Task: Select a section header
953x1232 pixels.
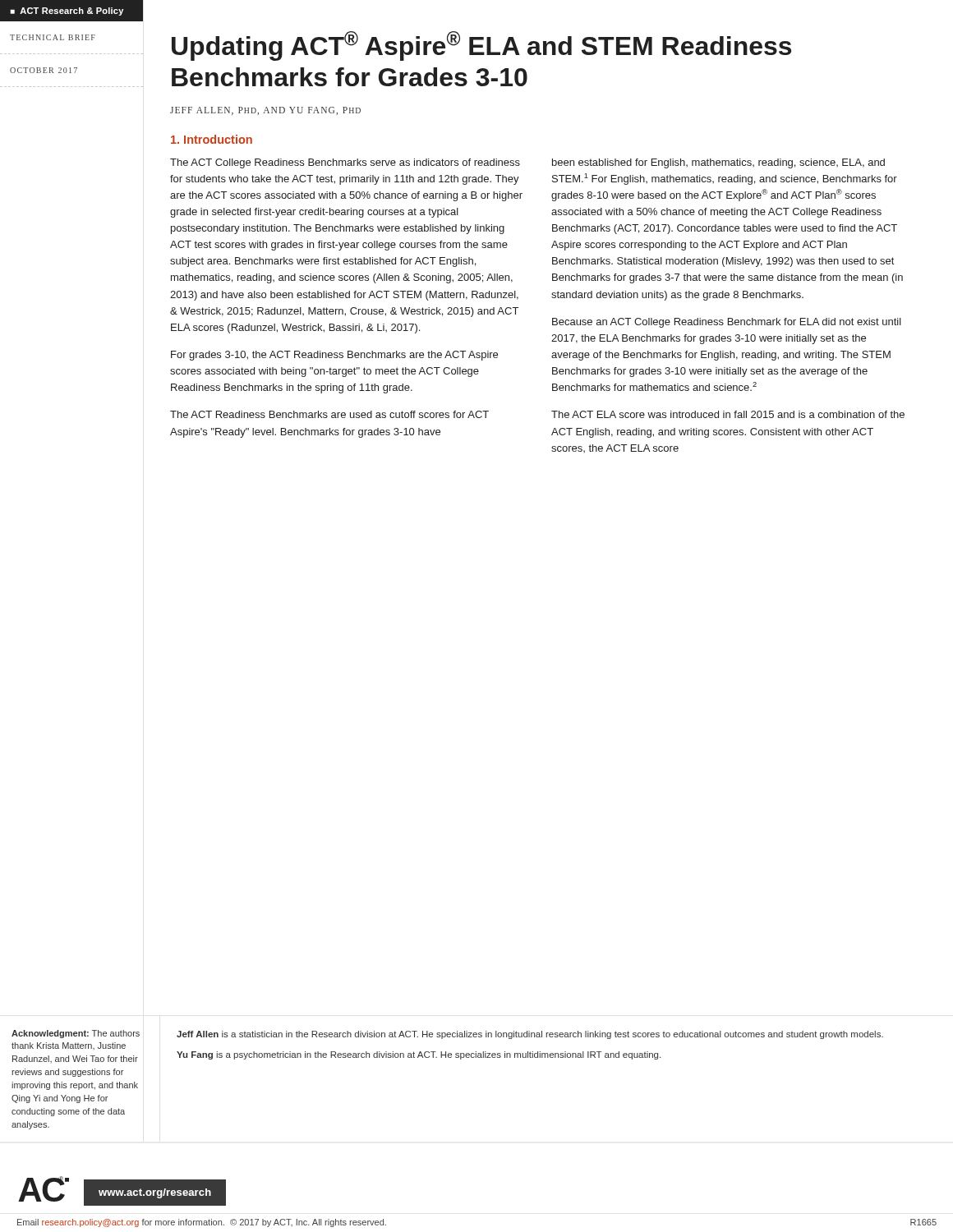Action: coord(211,139)
